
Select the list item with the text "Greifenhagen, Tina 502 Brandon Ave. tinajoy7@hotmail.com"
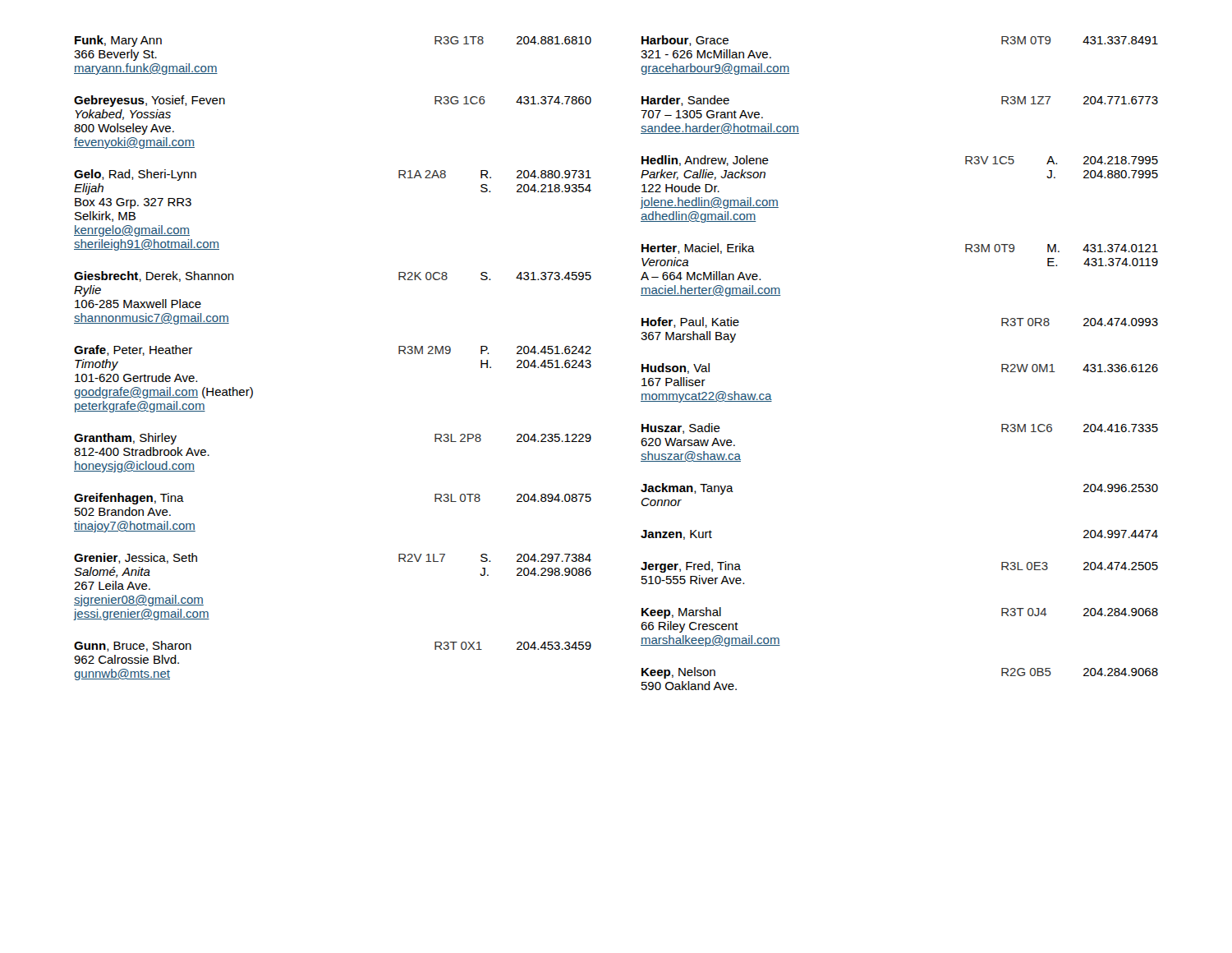coord(132,498)
